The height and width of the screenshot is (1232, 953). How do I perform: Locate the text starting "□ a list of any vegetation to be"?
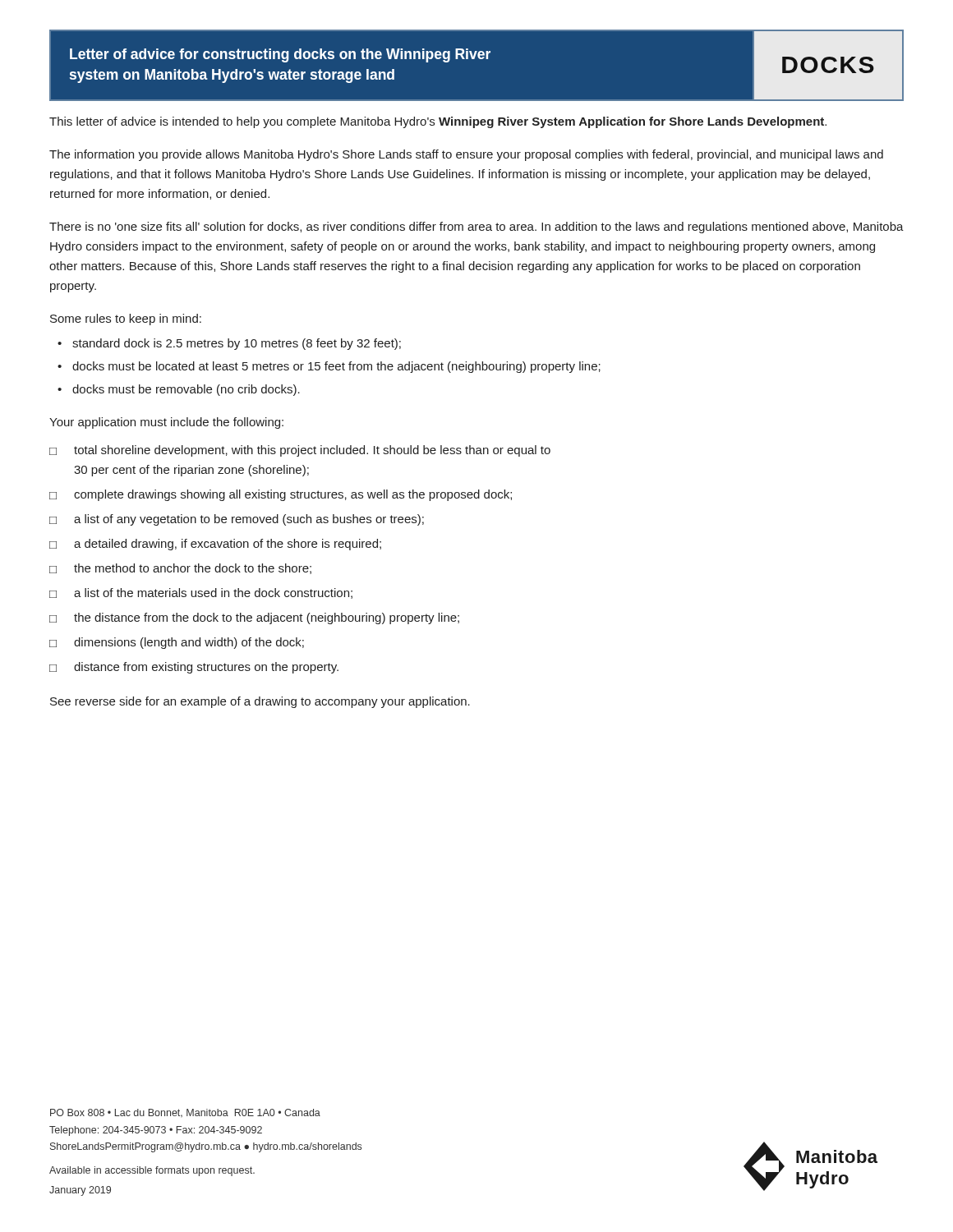pos(237,519)
